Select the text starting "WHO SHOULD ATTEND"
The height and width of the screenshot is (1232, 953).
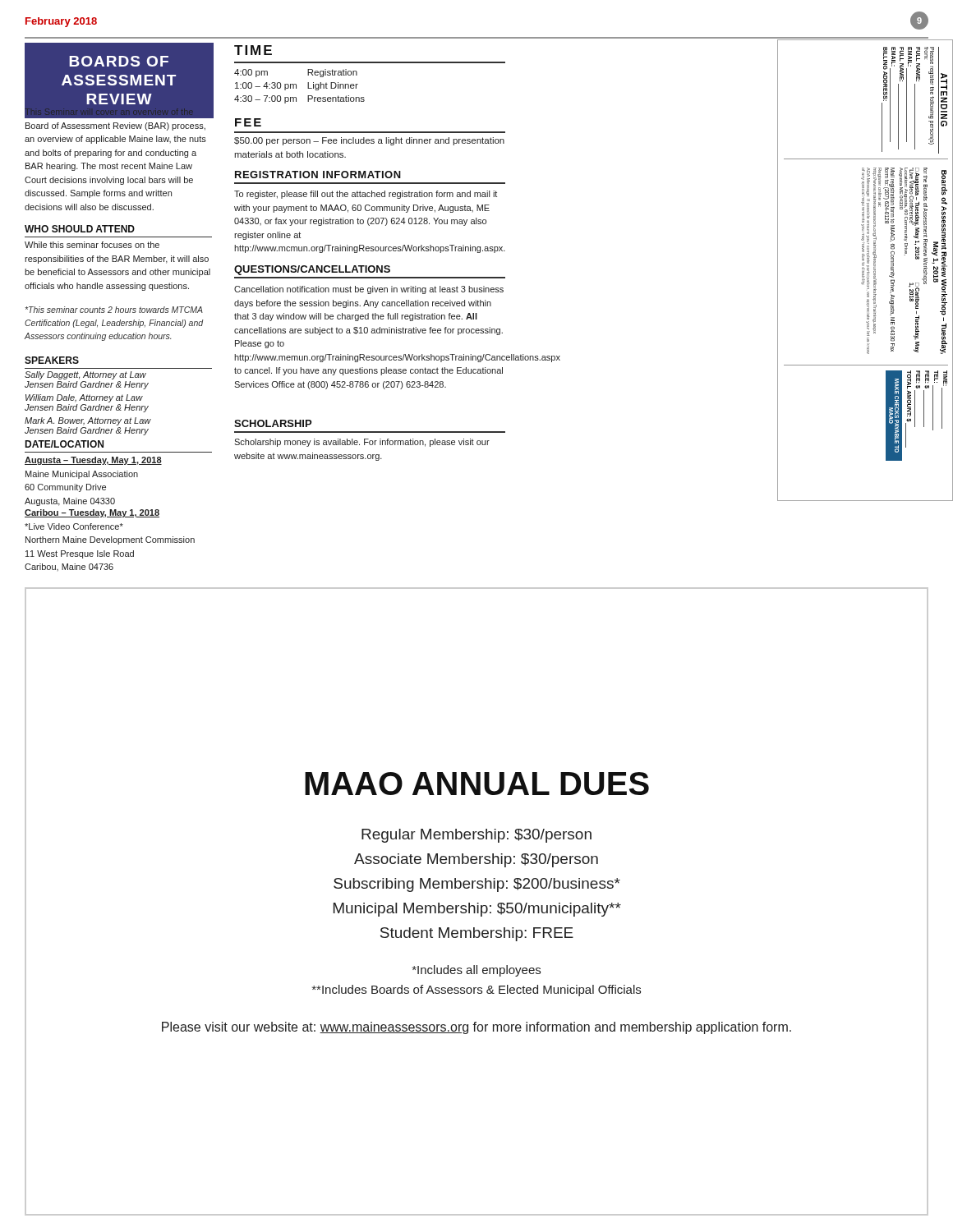click(80, 229)
